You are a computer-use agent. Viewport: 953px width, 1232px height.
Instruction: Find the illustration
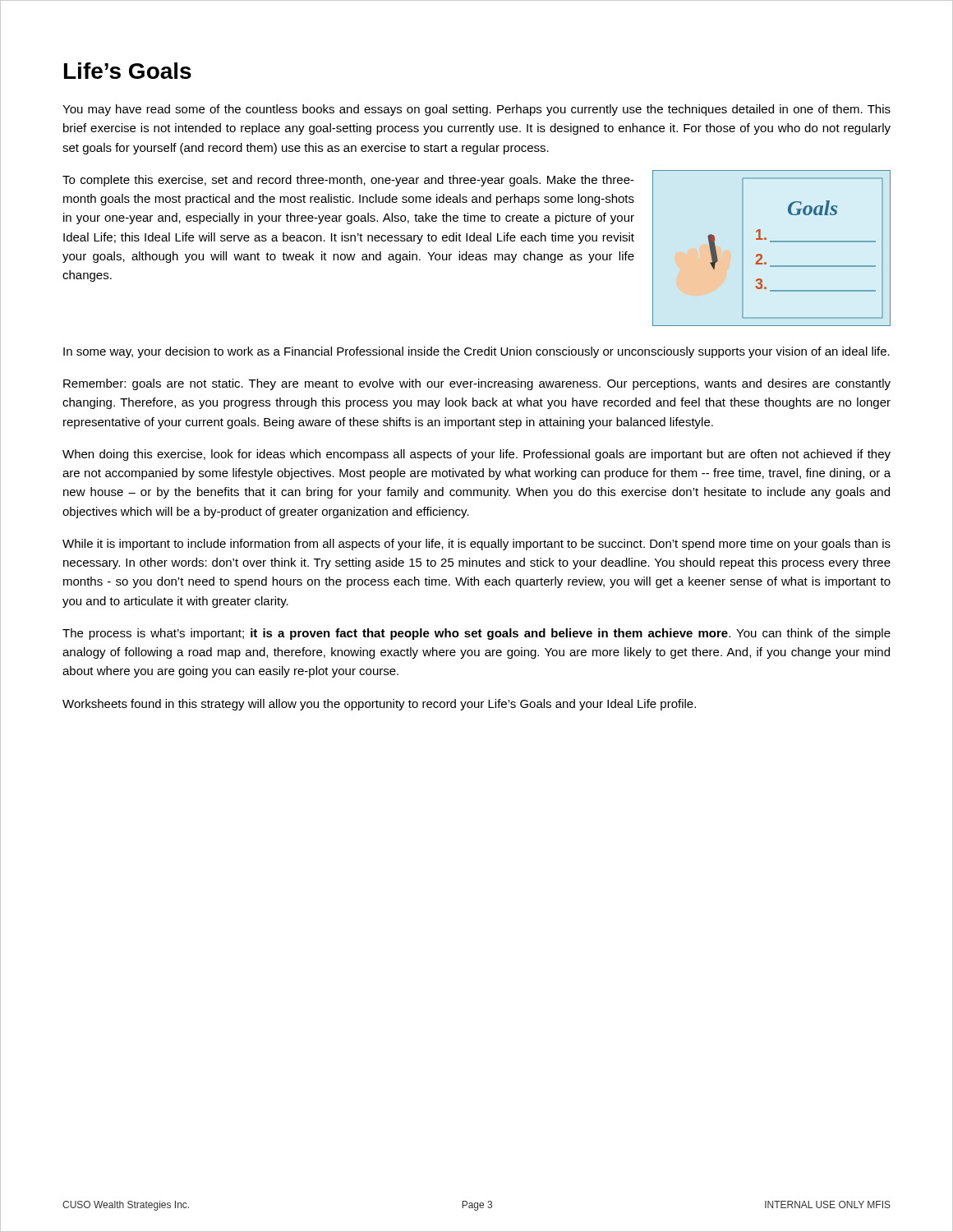coord(771,249)
